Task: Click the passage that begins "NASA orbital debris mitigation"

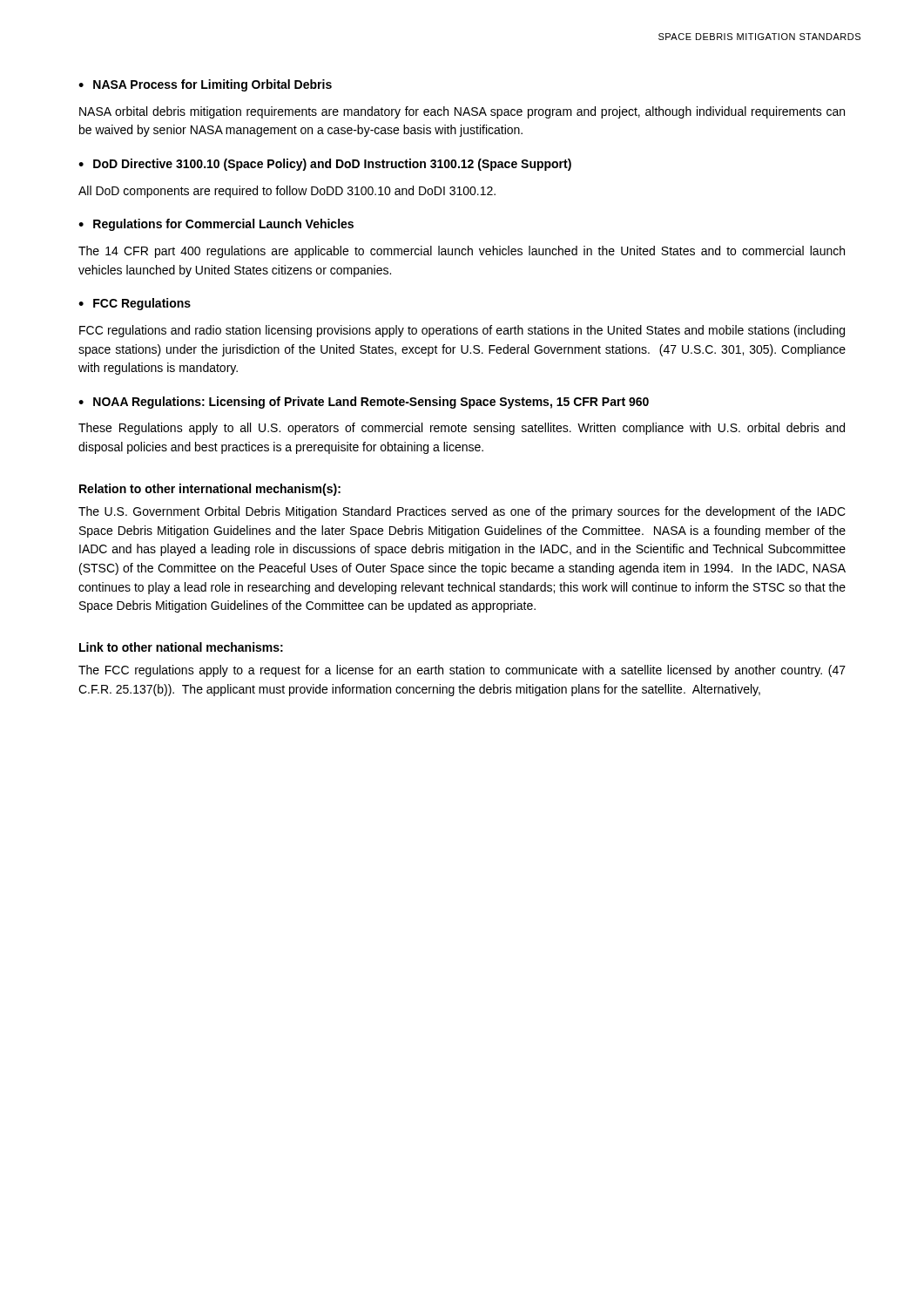Action: click(x=462, y=121)
